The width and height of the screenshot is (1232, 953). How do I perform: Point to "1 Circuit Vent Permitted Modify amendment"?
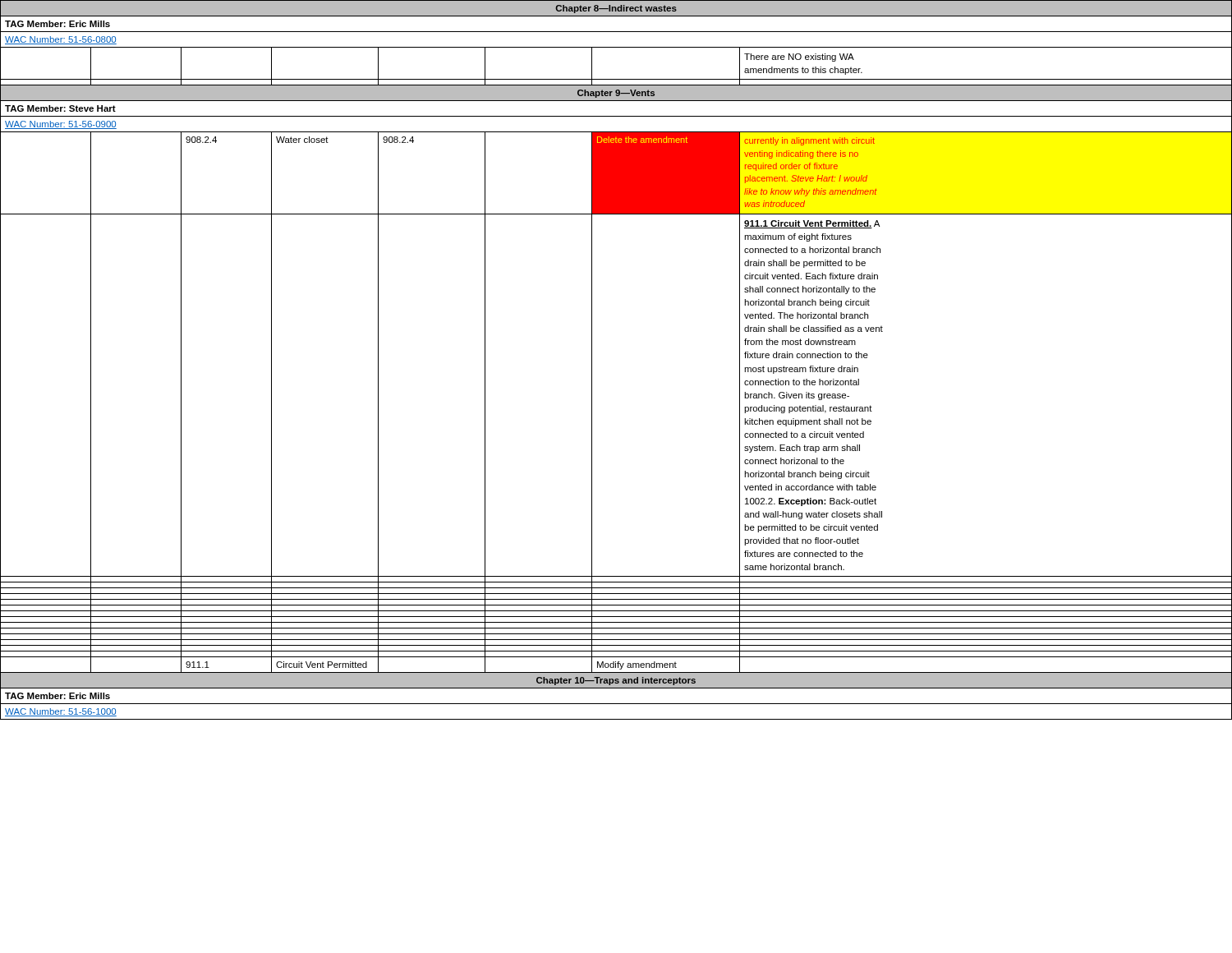[x=616, y=665]
